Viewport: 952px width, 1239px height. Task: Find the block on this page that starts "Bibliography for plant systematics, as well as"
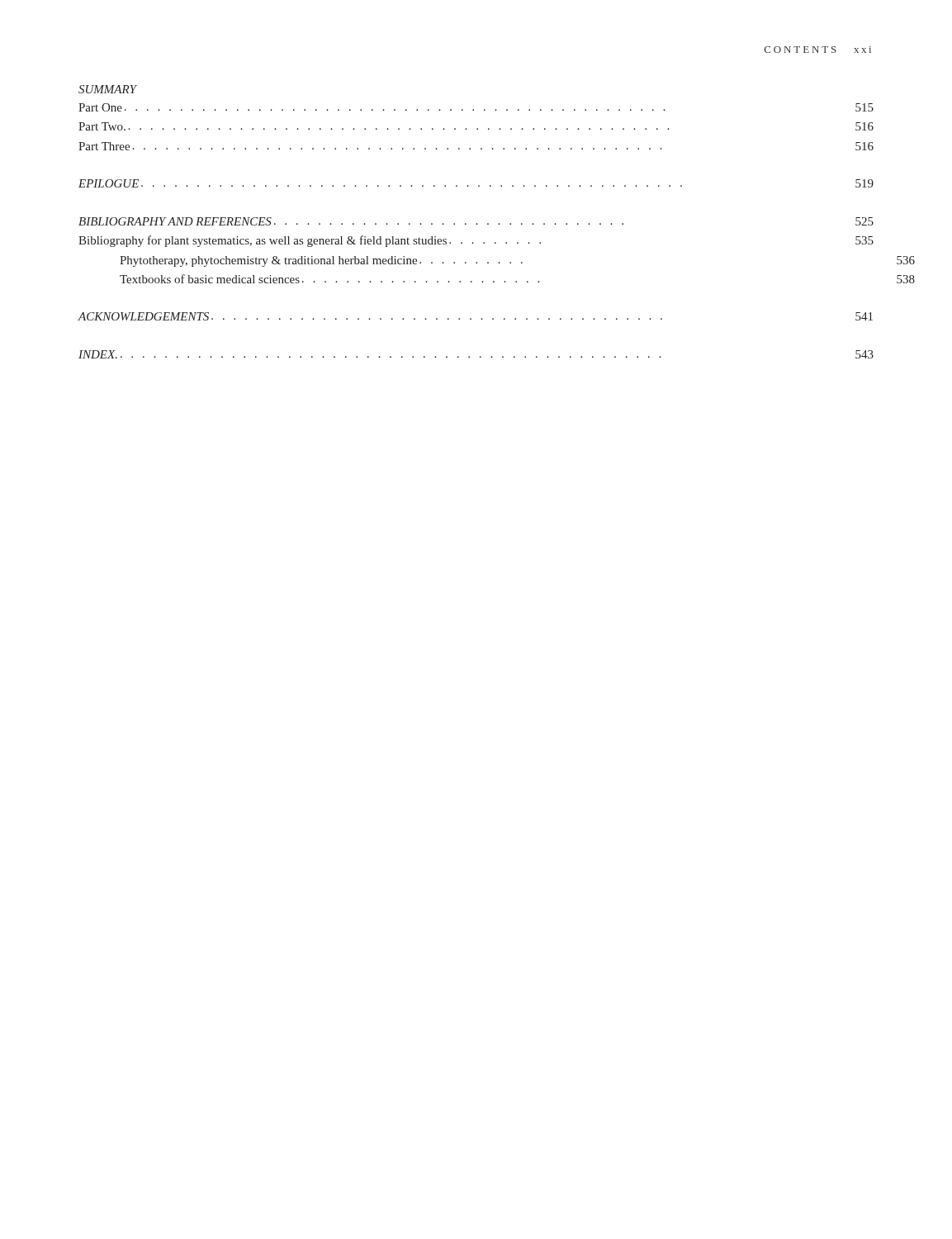pos(476,241)
